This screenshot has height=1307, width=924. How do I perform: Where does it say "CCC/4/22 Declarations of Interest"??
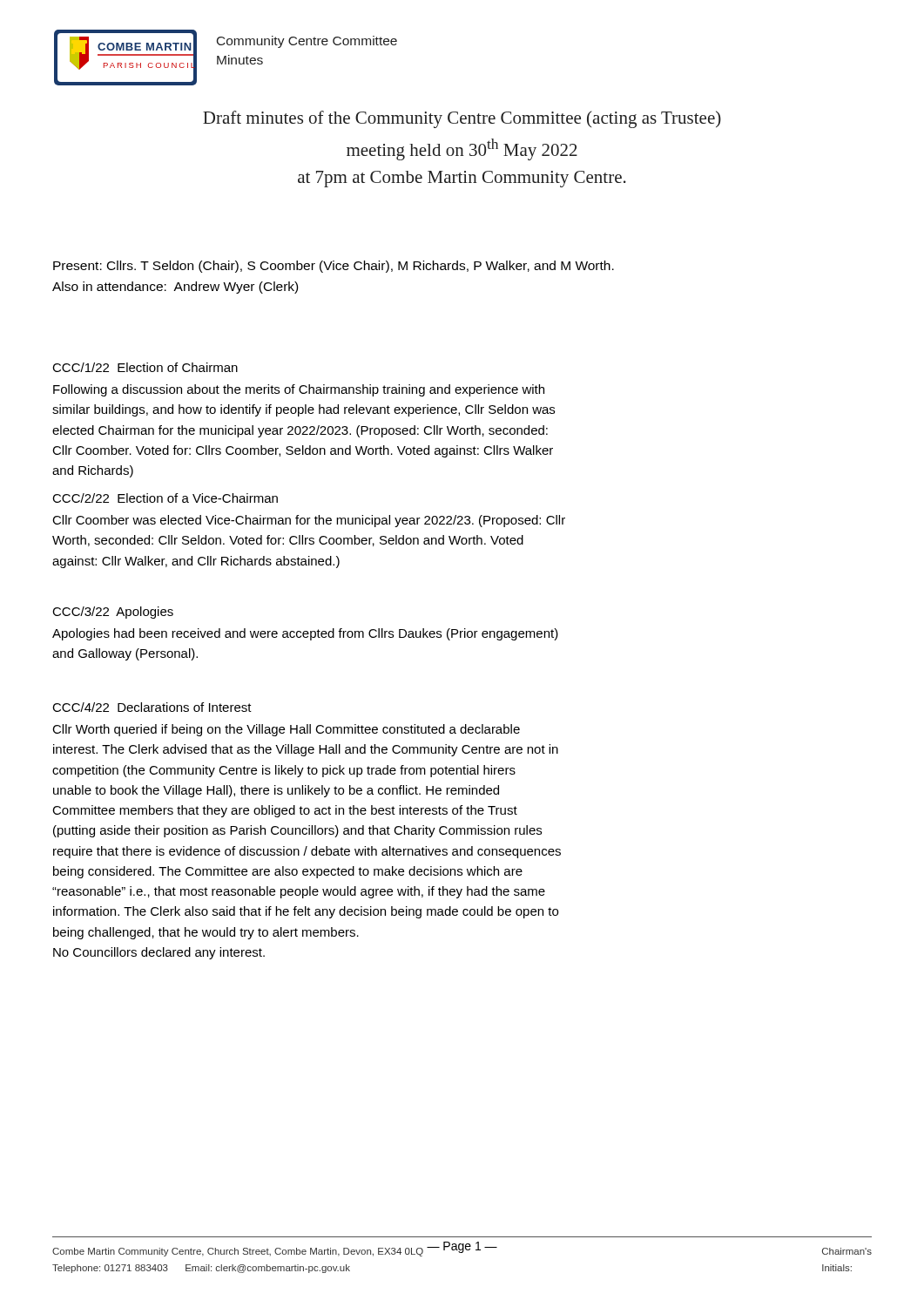152,707
